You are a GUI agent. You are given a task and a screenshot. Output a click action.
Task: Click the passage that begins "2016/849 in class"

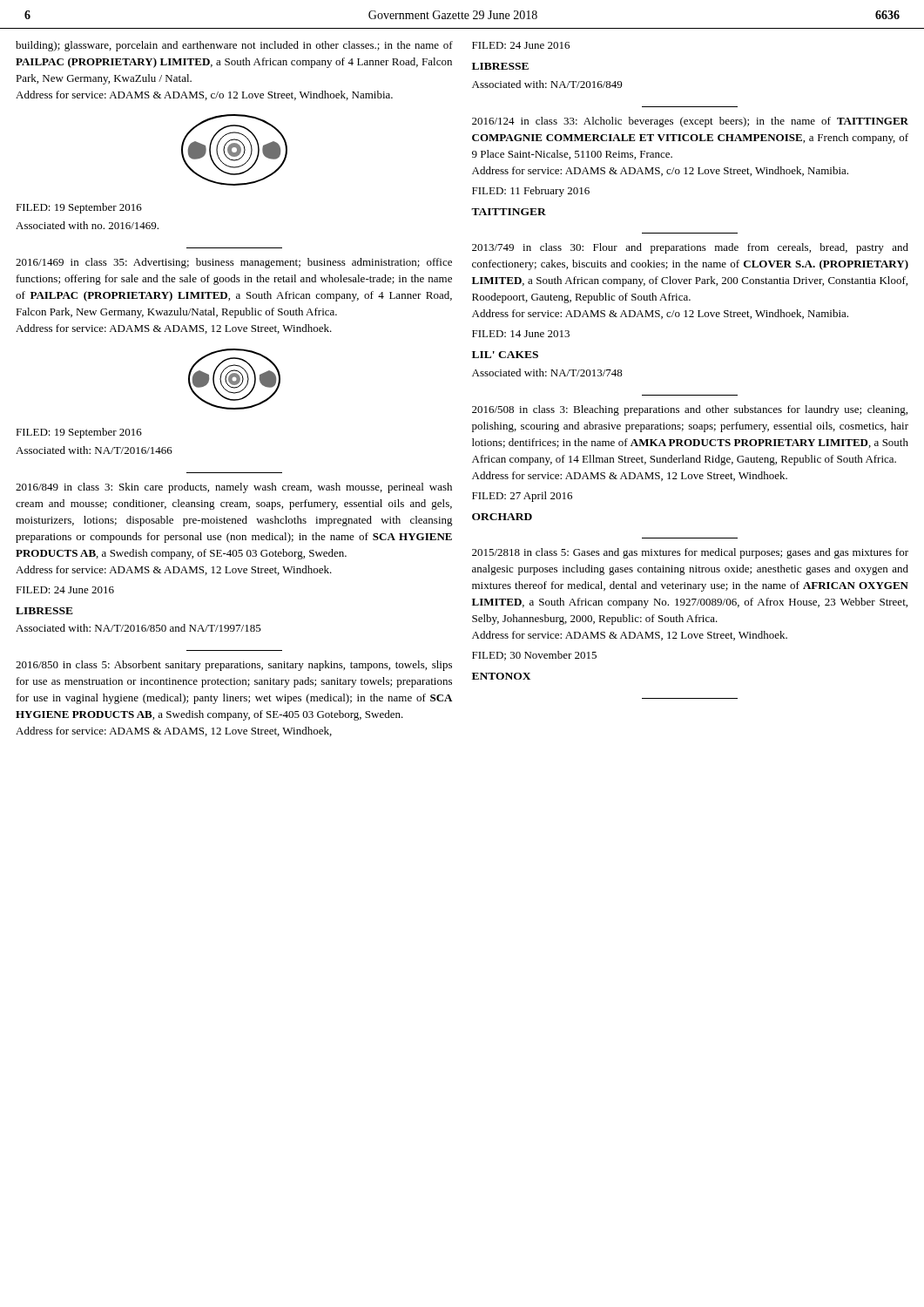(x=234, y=529)
